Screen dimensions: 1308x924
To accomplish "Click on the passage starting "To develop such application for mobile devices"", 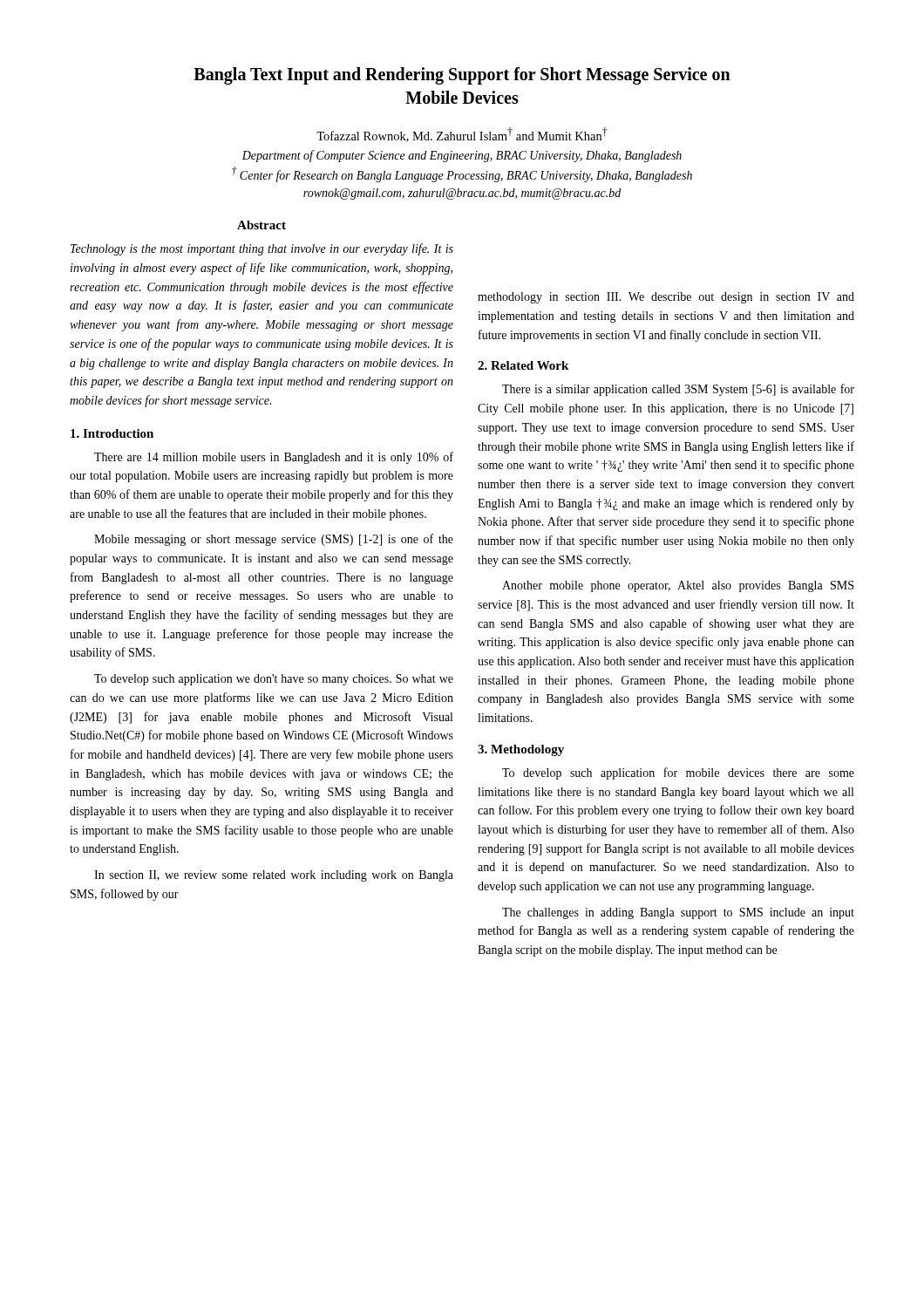I will (666, 830).
